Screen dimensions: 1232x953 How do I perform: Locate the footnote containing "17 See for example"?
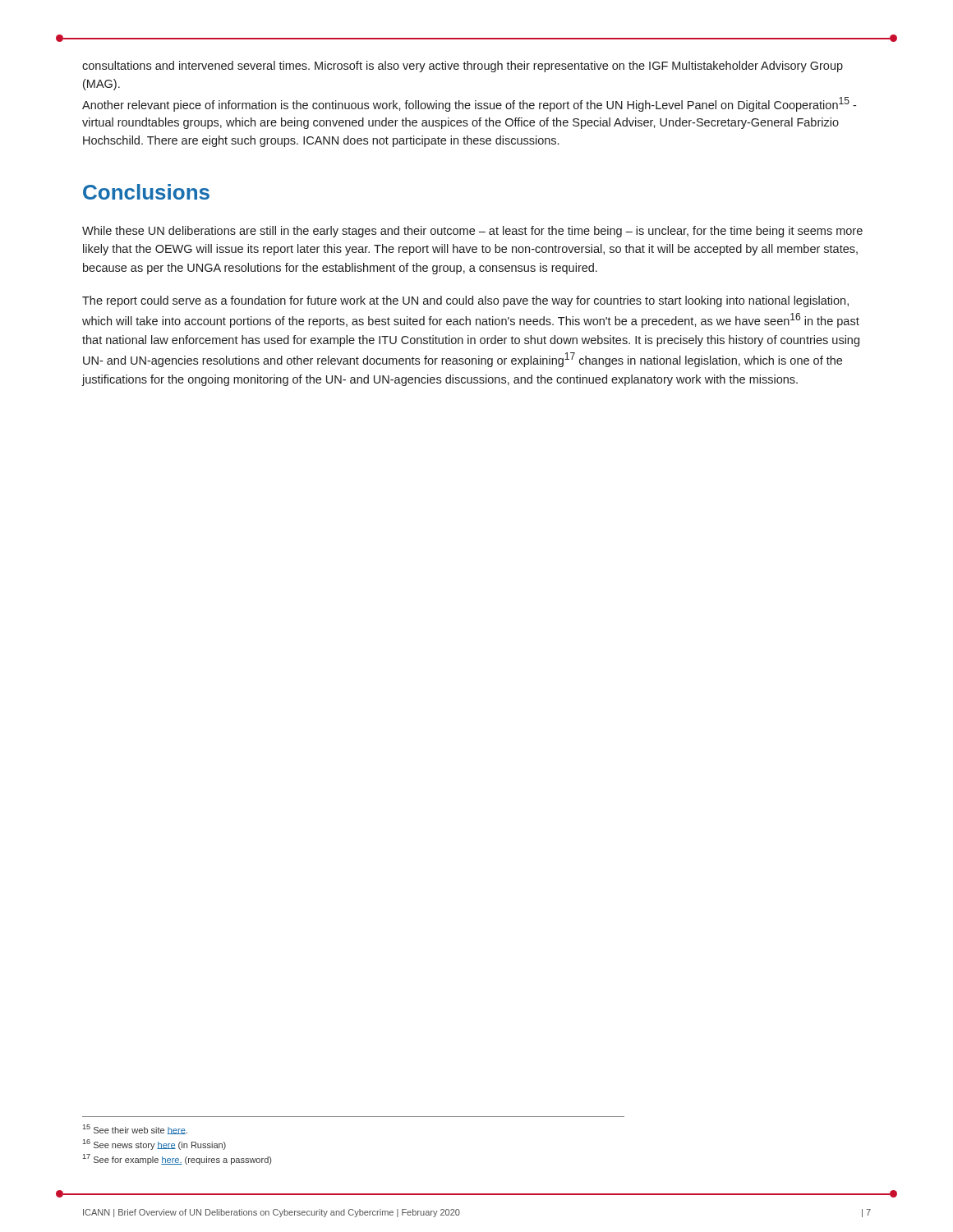click(177, 1158)
